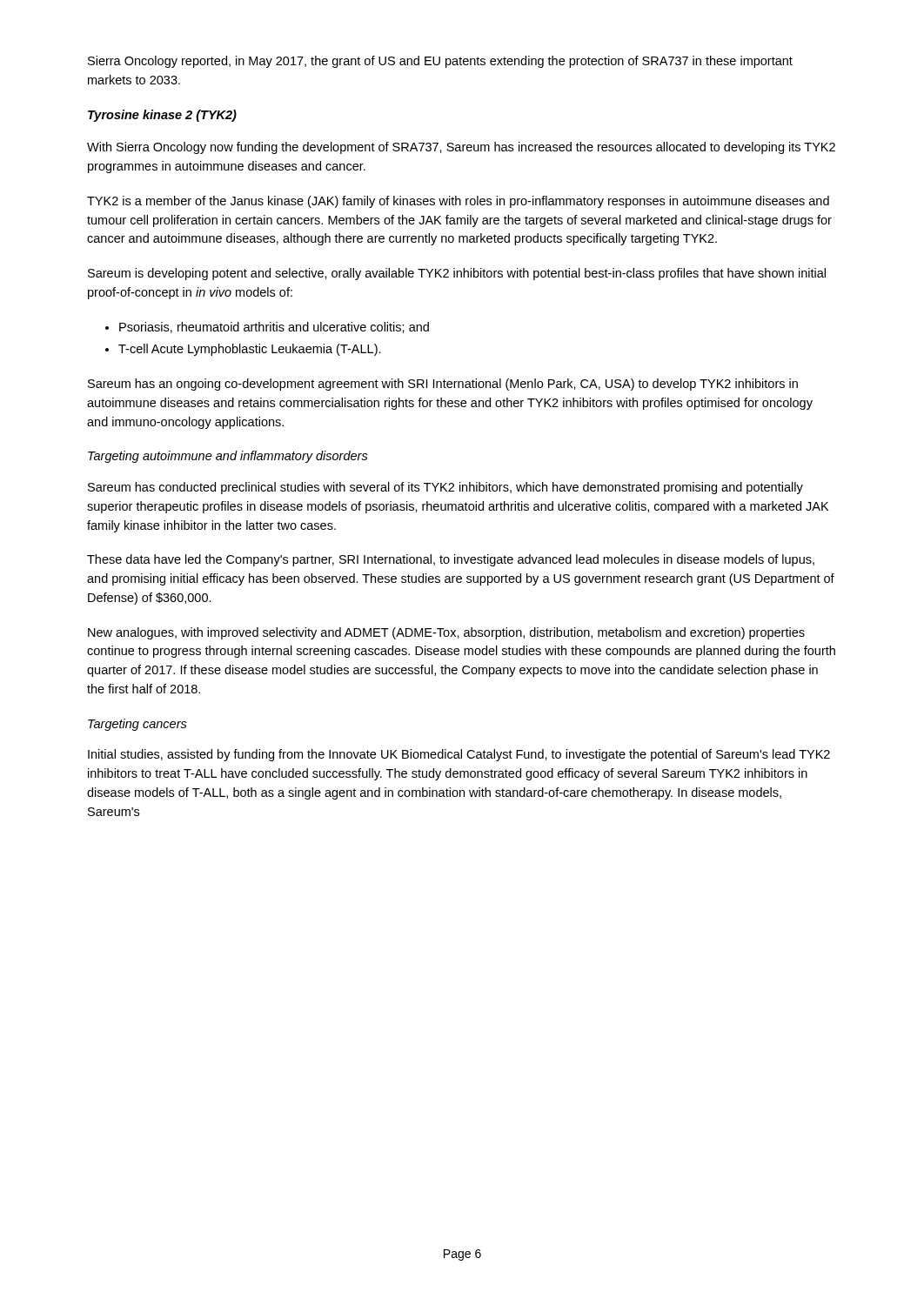Where does it say "Tyrosine kinase 2 (TYK2)"?
Viewport: 924px width, 1305px height.
coord(162,114)
